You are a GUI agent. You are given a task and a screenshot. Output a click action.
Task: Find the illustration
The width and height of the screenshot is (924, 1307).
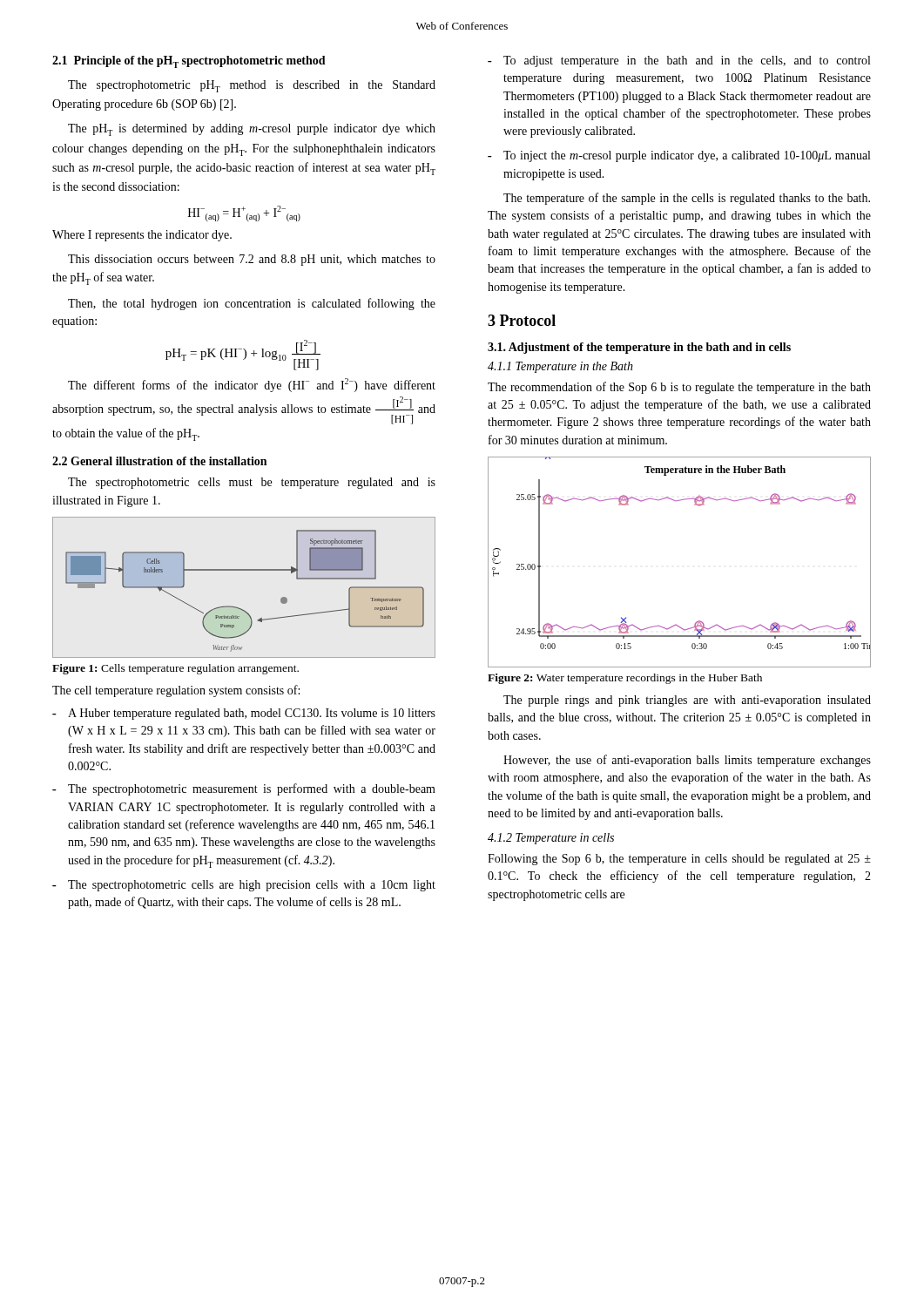pos(244,587)
